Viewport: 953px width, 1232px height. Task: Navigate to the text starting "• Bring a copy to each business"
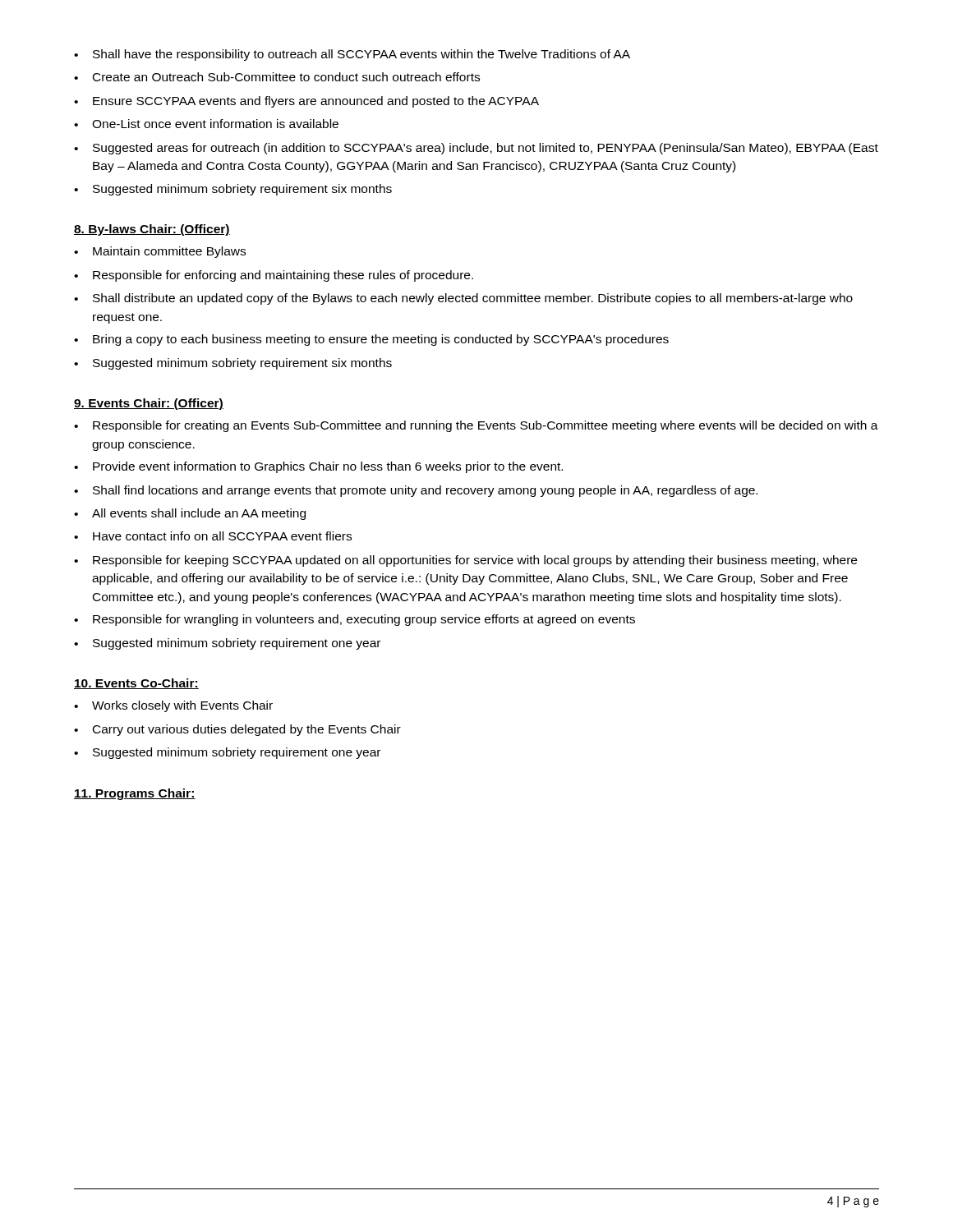pos(476,340)
